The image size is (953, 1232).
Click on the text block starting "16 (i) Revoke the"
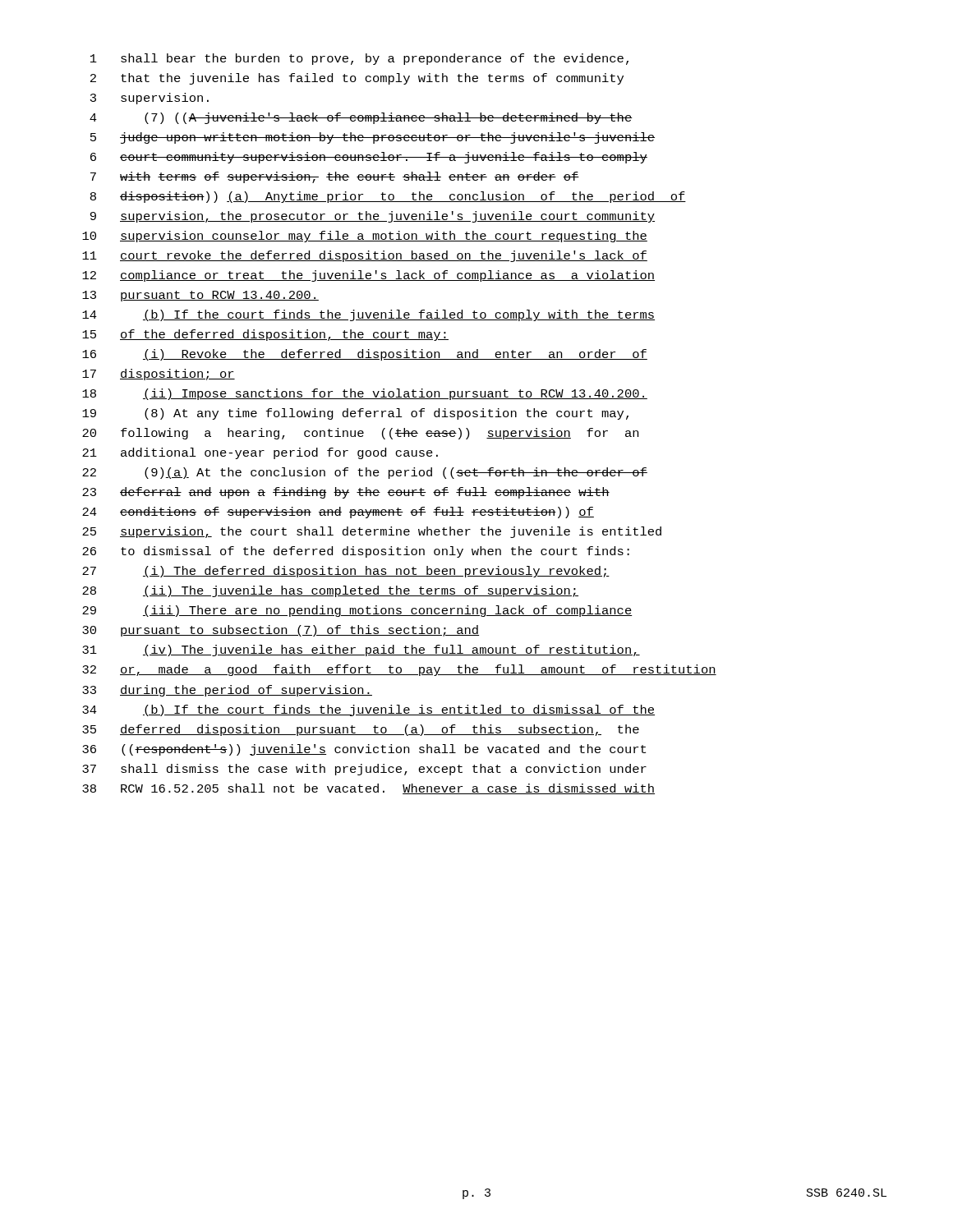[x=476, y=355]
